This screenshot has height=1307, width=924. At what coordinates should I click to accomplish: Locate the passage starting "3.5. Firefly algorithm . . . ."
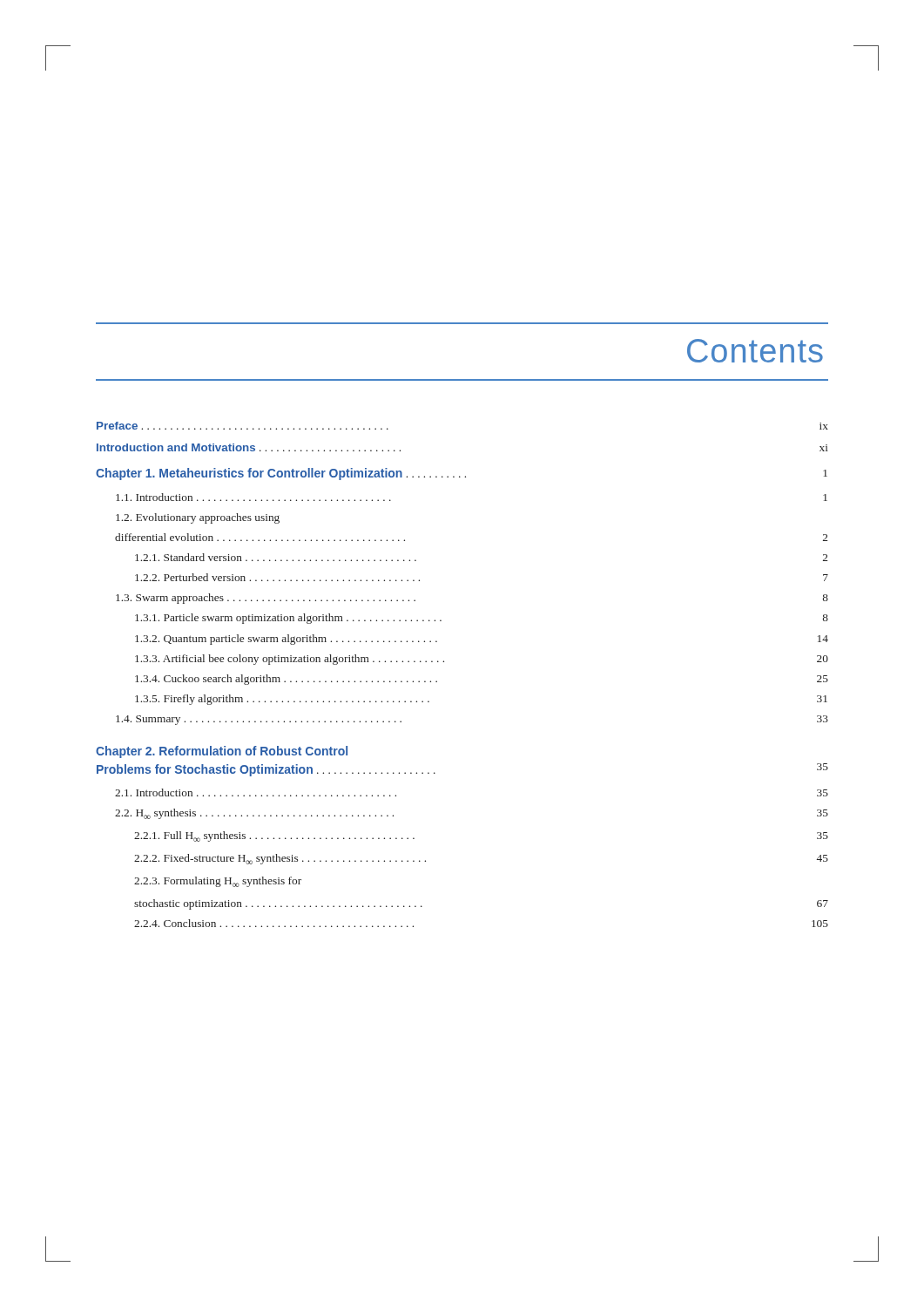[x=188, y=699]
